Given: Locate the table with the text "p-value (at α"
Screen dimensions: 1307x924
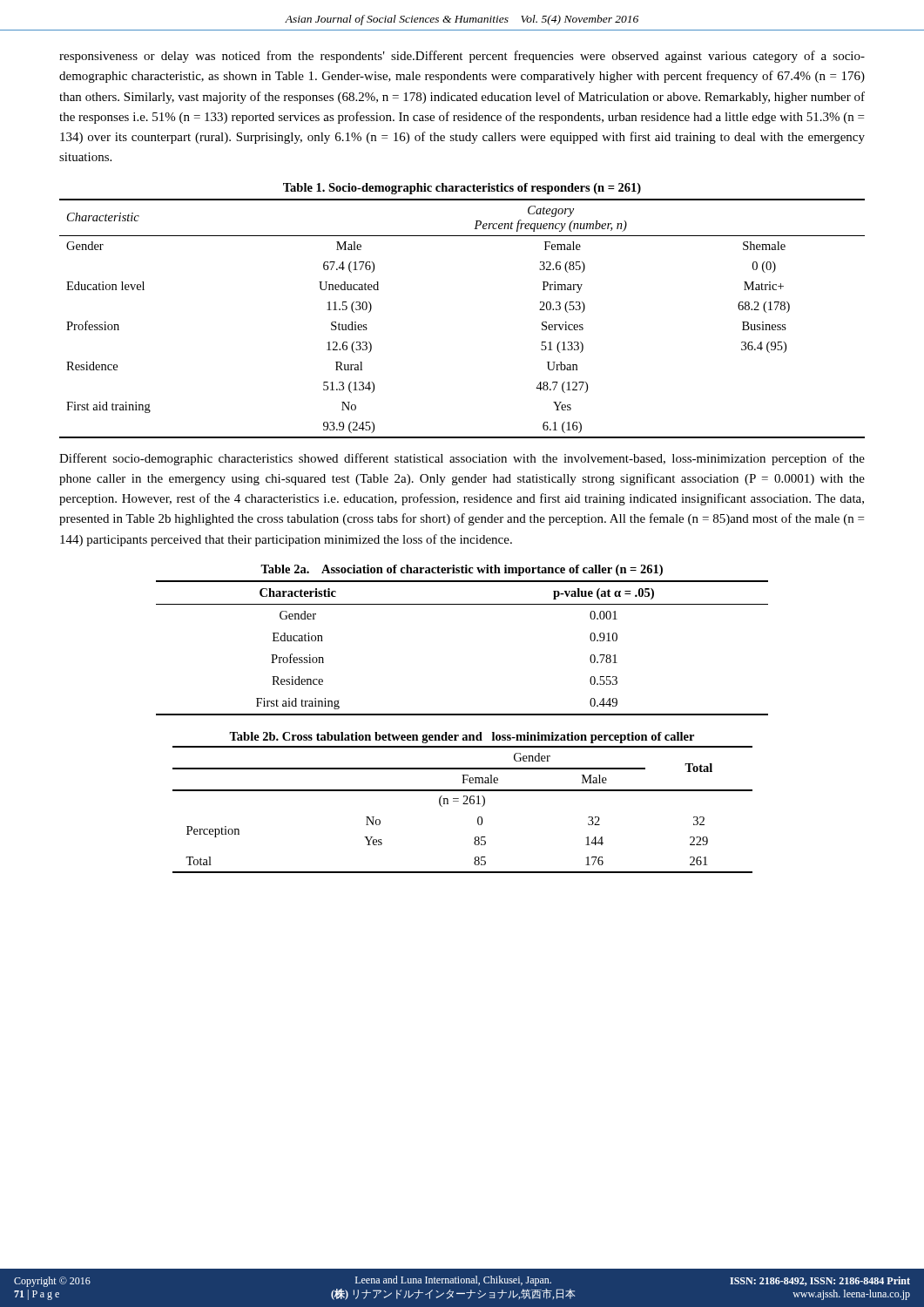Looking at the screenshot, I should (x=462, y=648).
